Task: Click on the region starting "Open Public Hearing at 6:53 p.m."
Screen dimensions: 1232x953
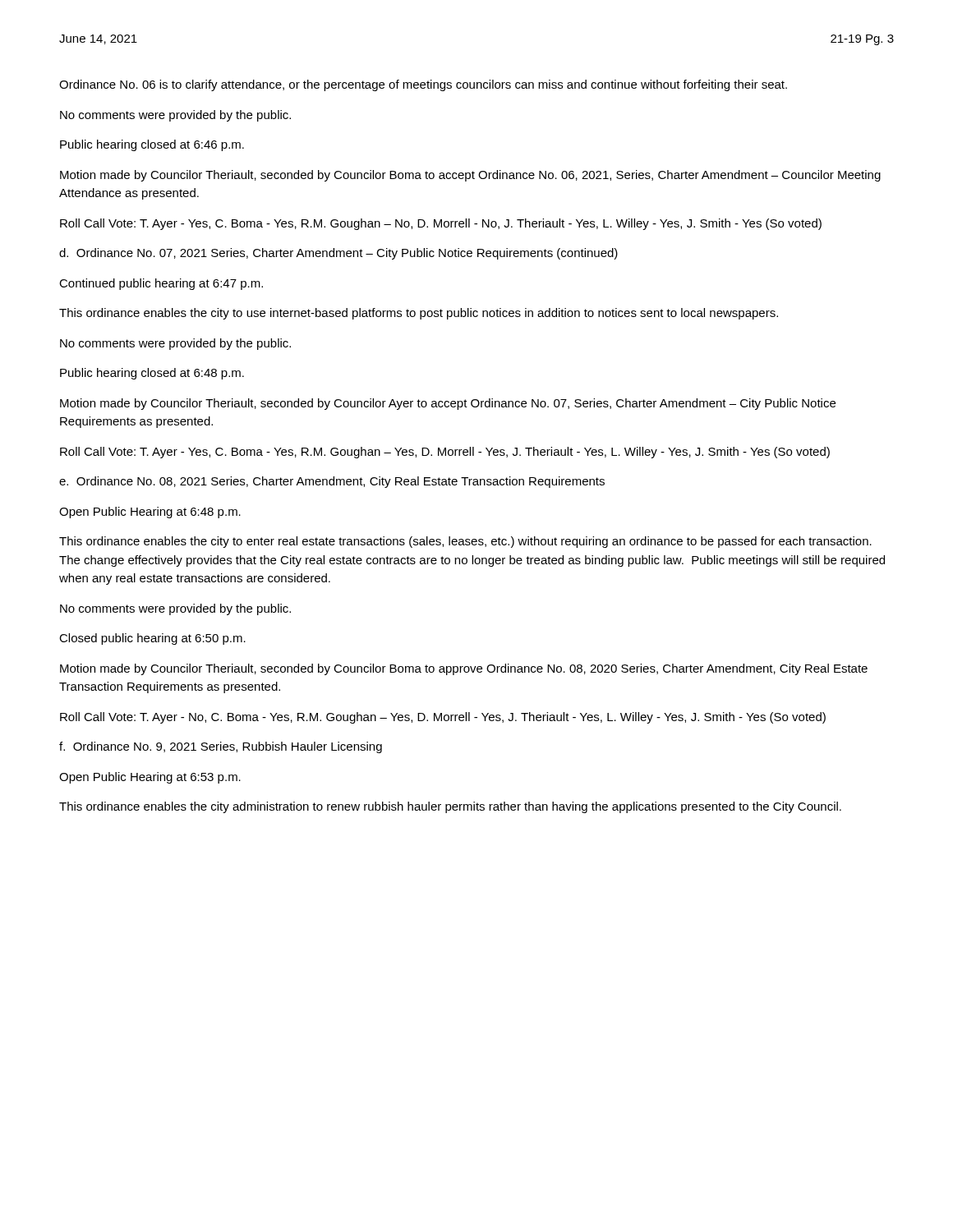Action: (150, 776)
